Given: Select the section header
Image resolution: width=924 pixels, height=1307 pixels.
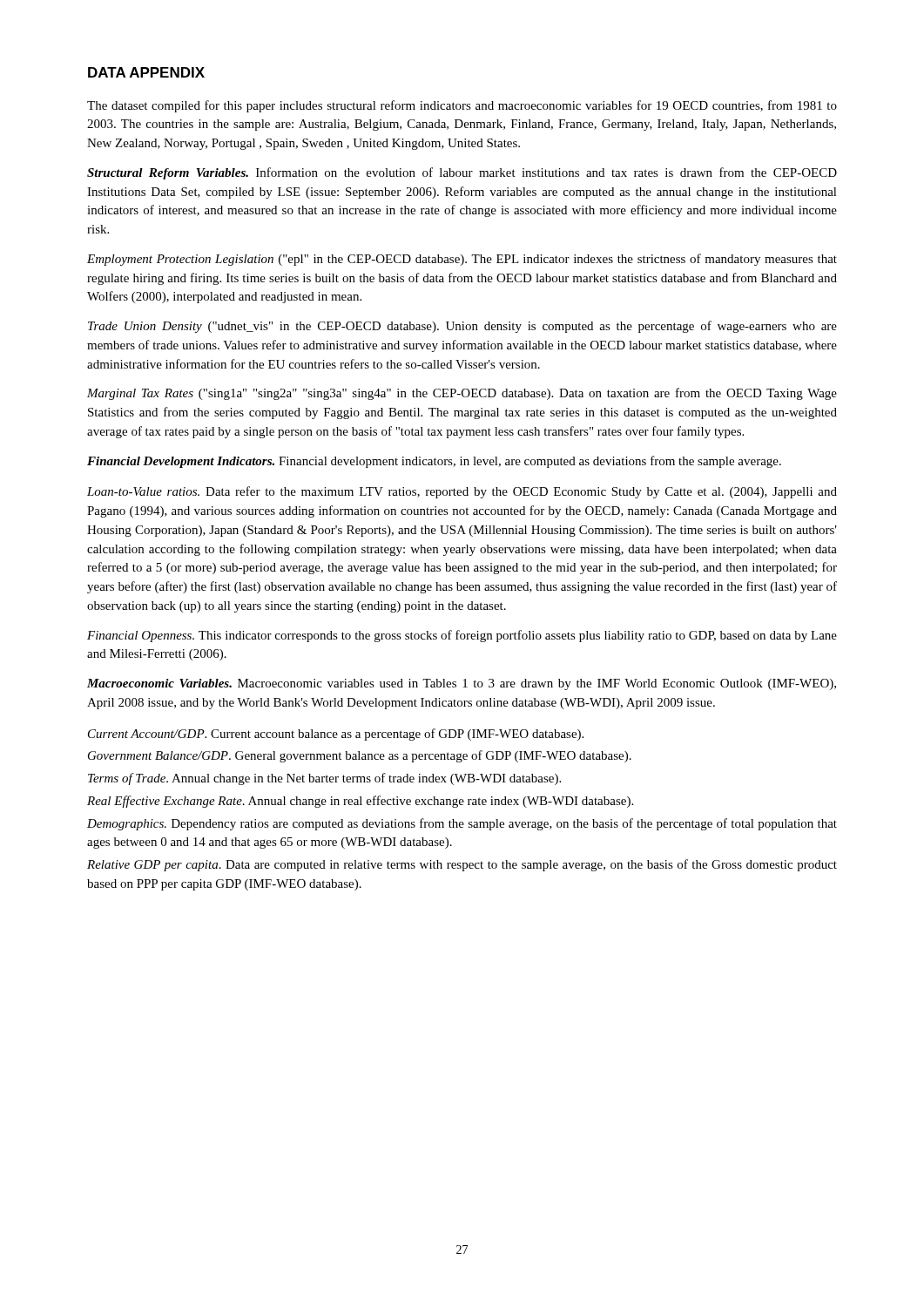Looking at the screenshot, I should point(146,73).
